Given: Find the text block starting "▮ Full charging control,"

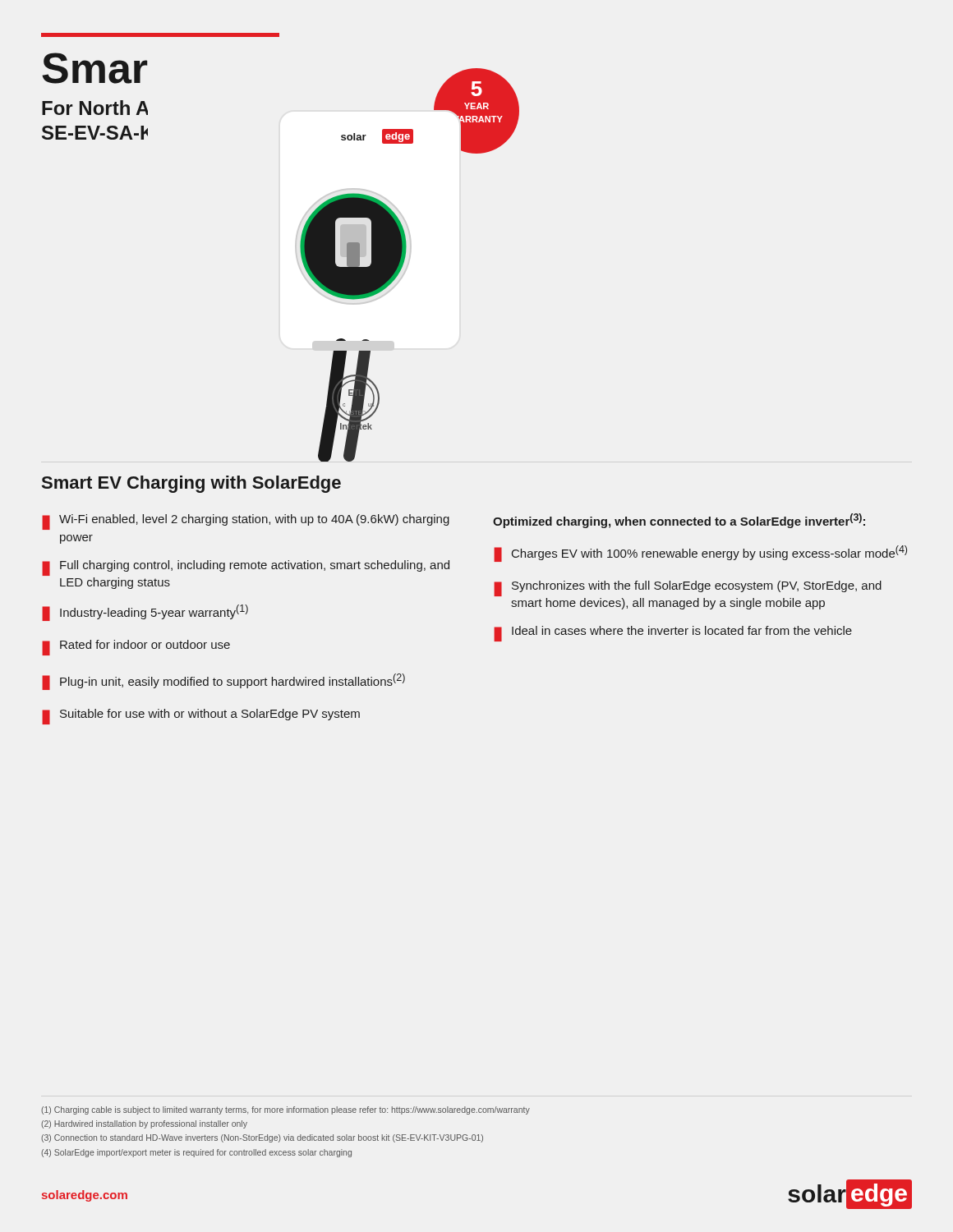Looking at the screenshot, I should click(x=251, y=573).
